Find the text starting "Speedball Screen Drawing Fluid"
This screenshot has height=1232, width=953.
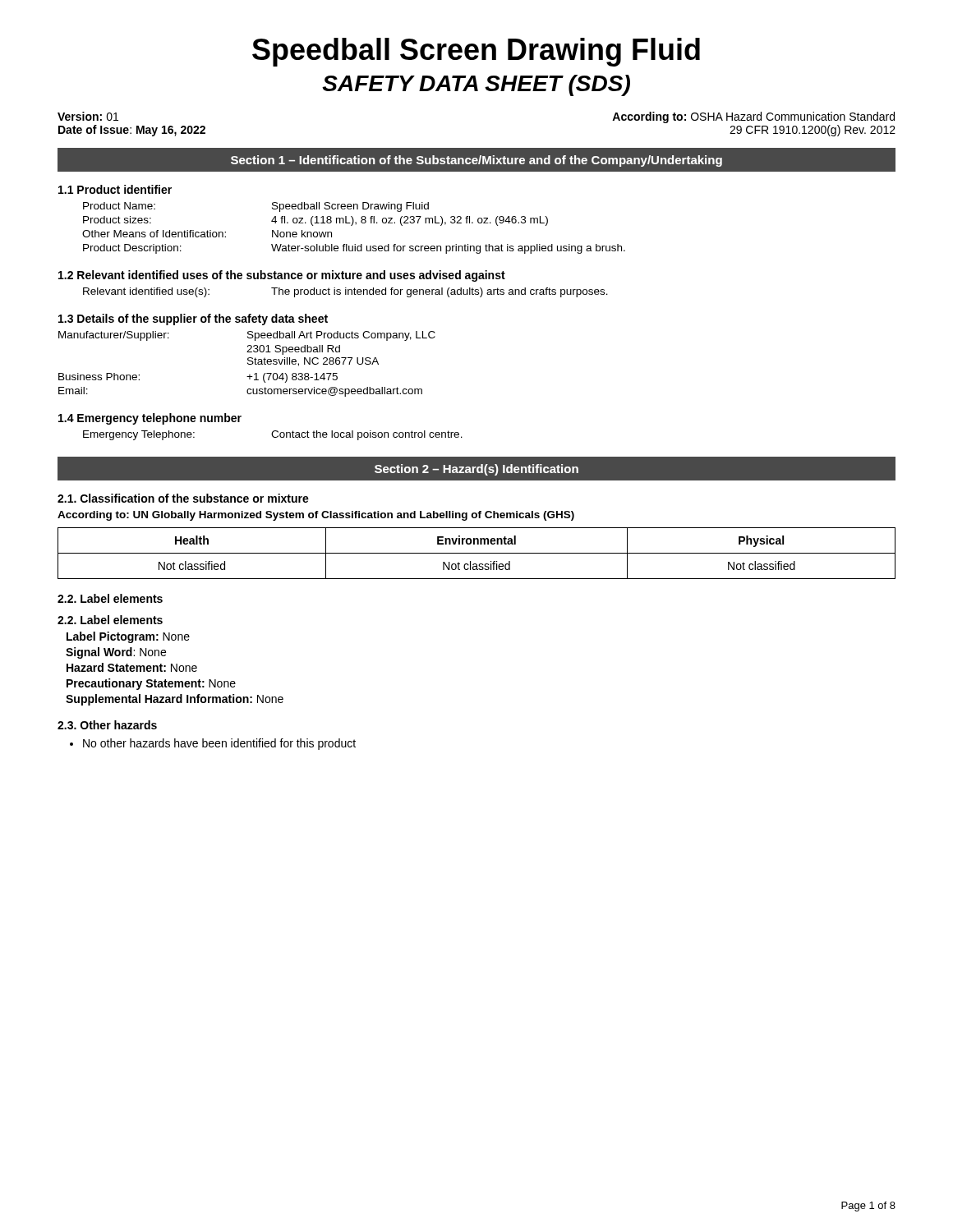pyautogui.click(x=476, y=65)
